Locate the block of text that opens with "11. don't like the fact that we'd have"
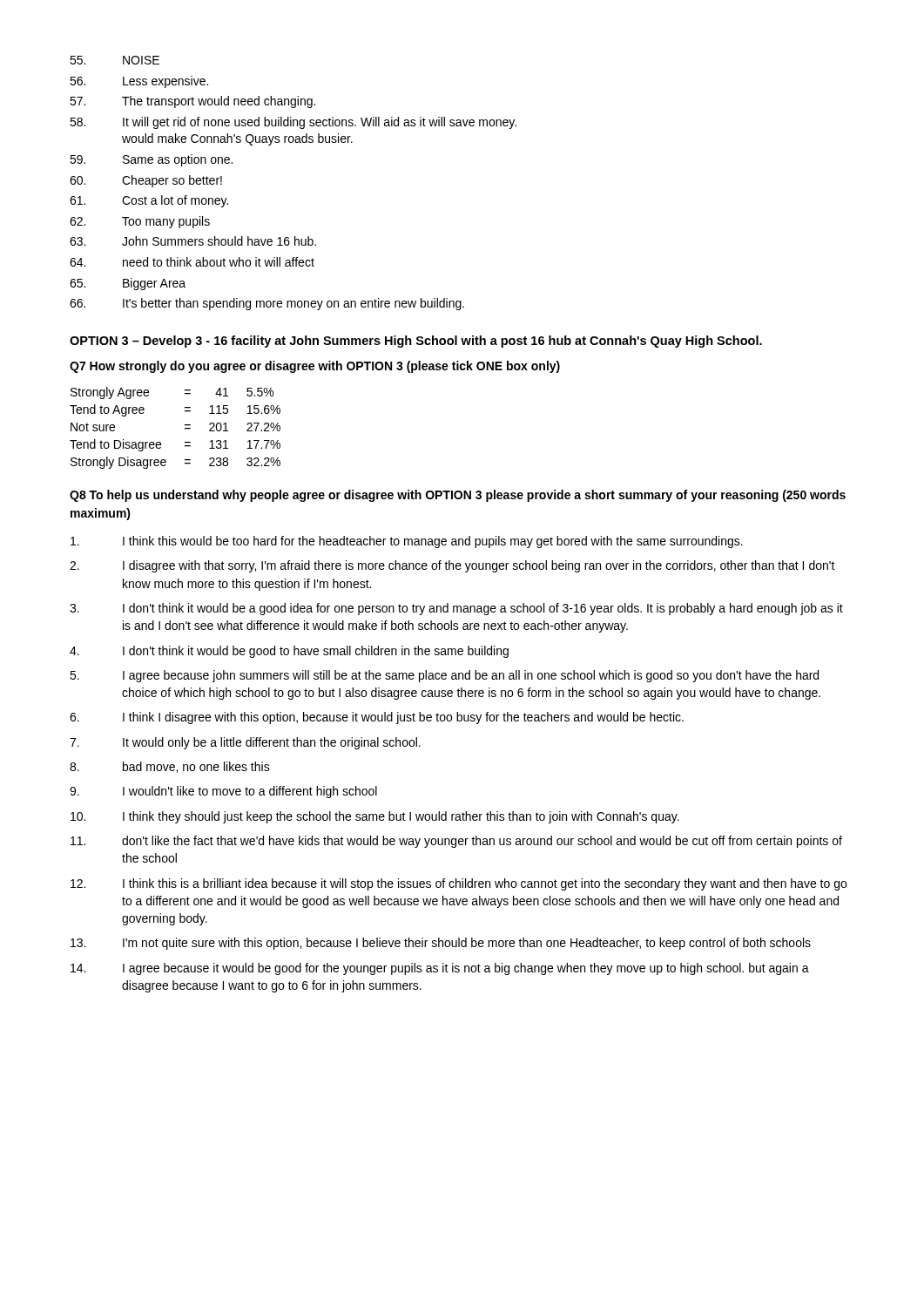 tap(462, 850)
